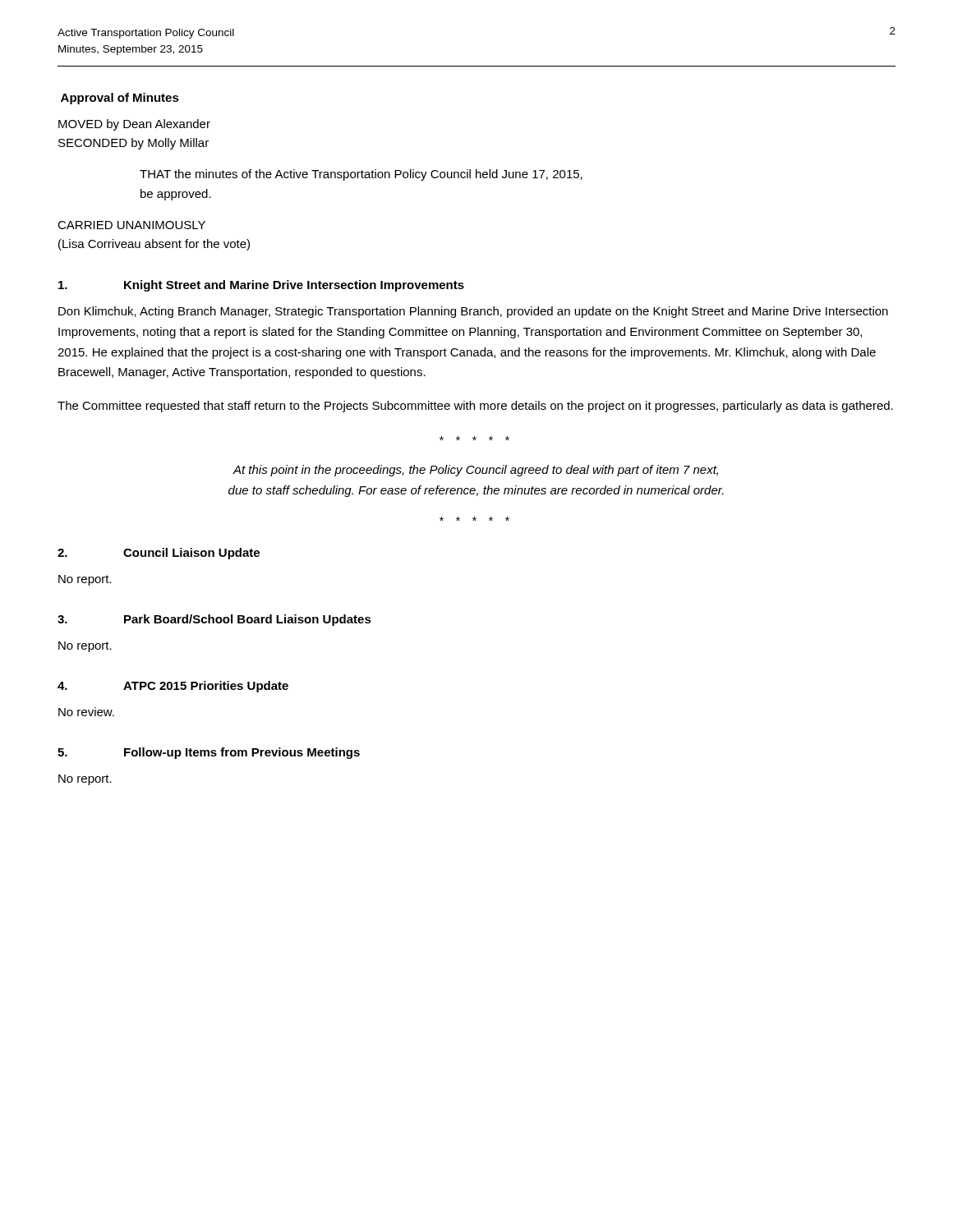
Task: Locate the text block that reads "Don Klimchuk, Acting Branch Manager, Strategic Transportation"
Action: pos(473,341)
